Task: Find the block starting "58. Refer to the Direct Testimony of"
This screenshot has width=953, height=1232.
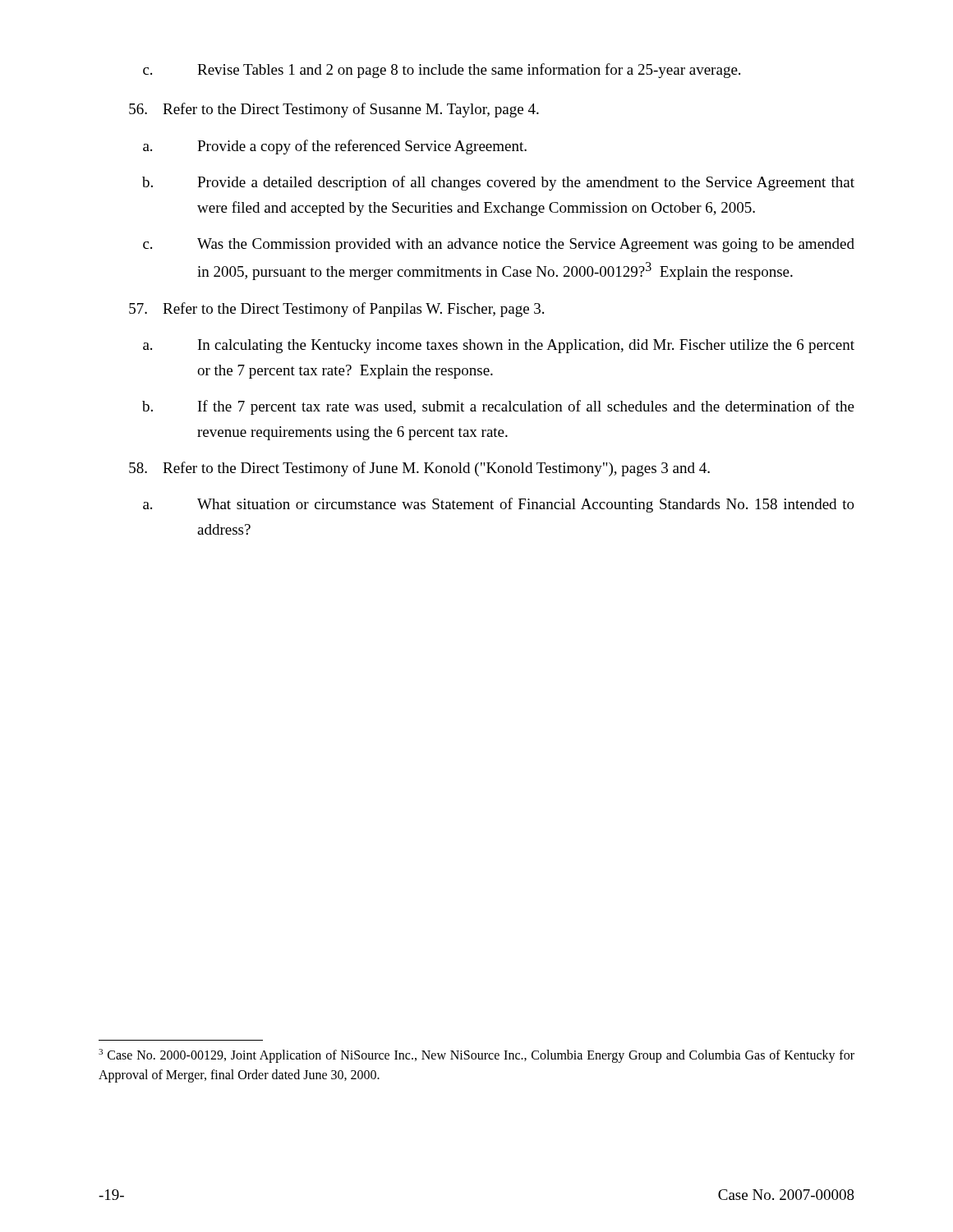Action: pyautogui.click(x=476, y=468)
